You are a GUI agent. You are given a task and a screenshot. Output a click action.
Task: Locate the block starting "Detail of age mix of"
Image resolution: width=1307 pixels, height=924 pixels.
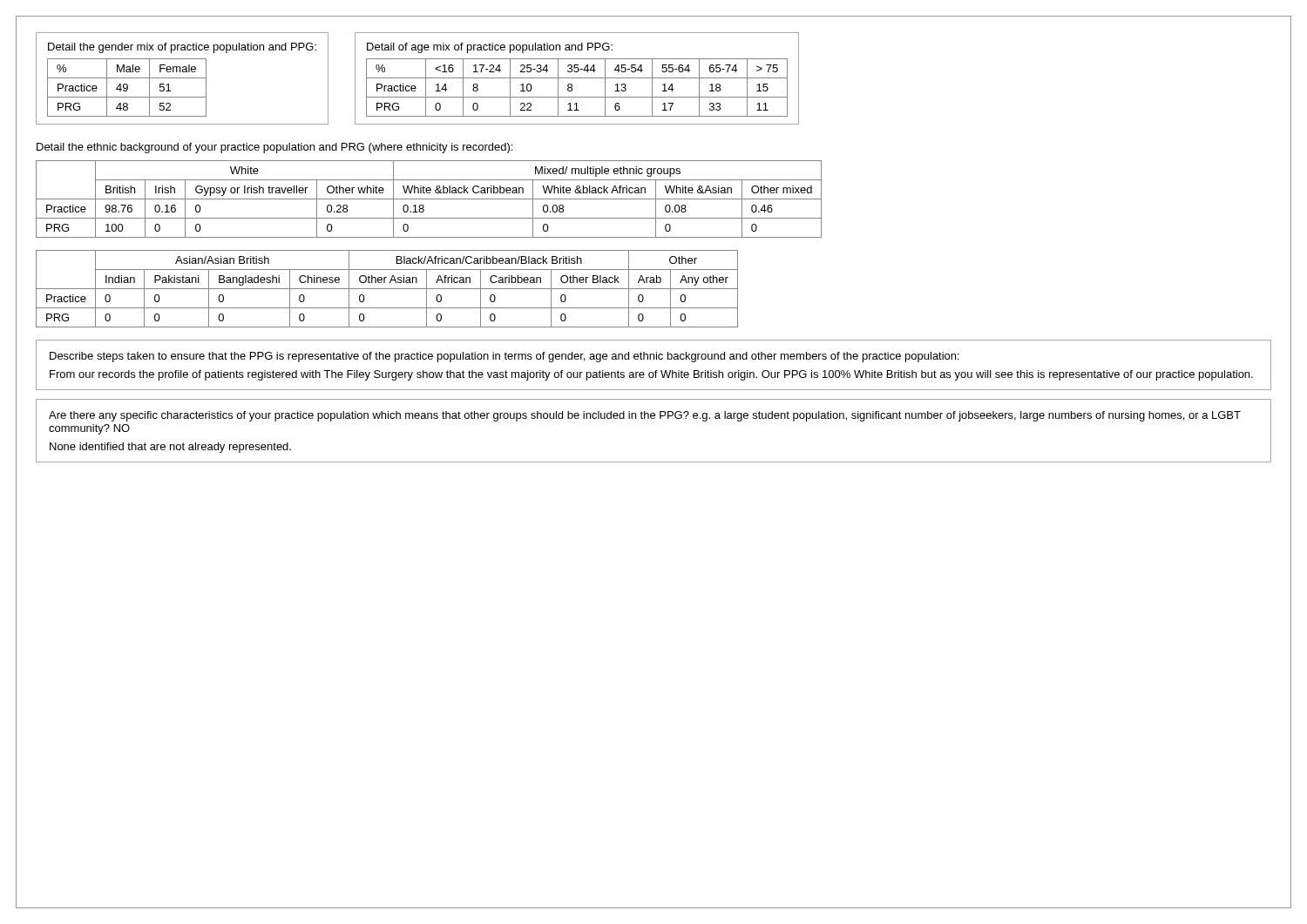(490, 47)
